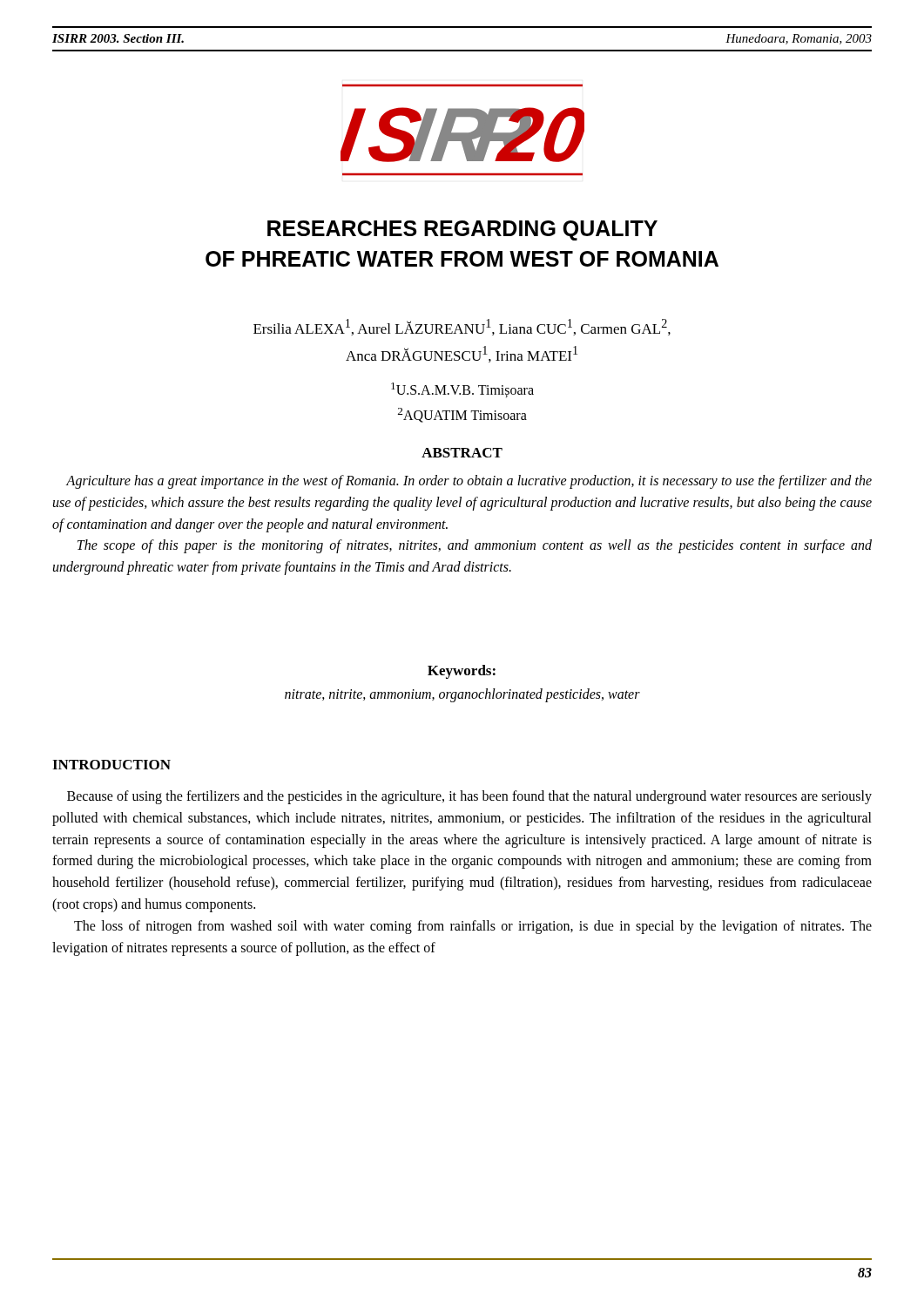924x1307 pixels.
Task: Find the block on this page that starts "Agriculture has a great"
Action: tap(469, 482)
